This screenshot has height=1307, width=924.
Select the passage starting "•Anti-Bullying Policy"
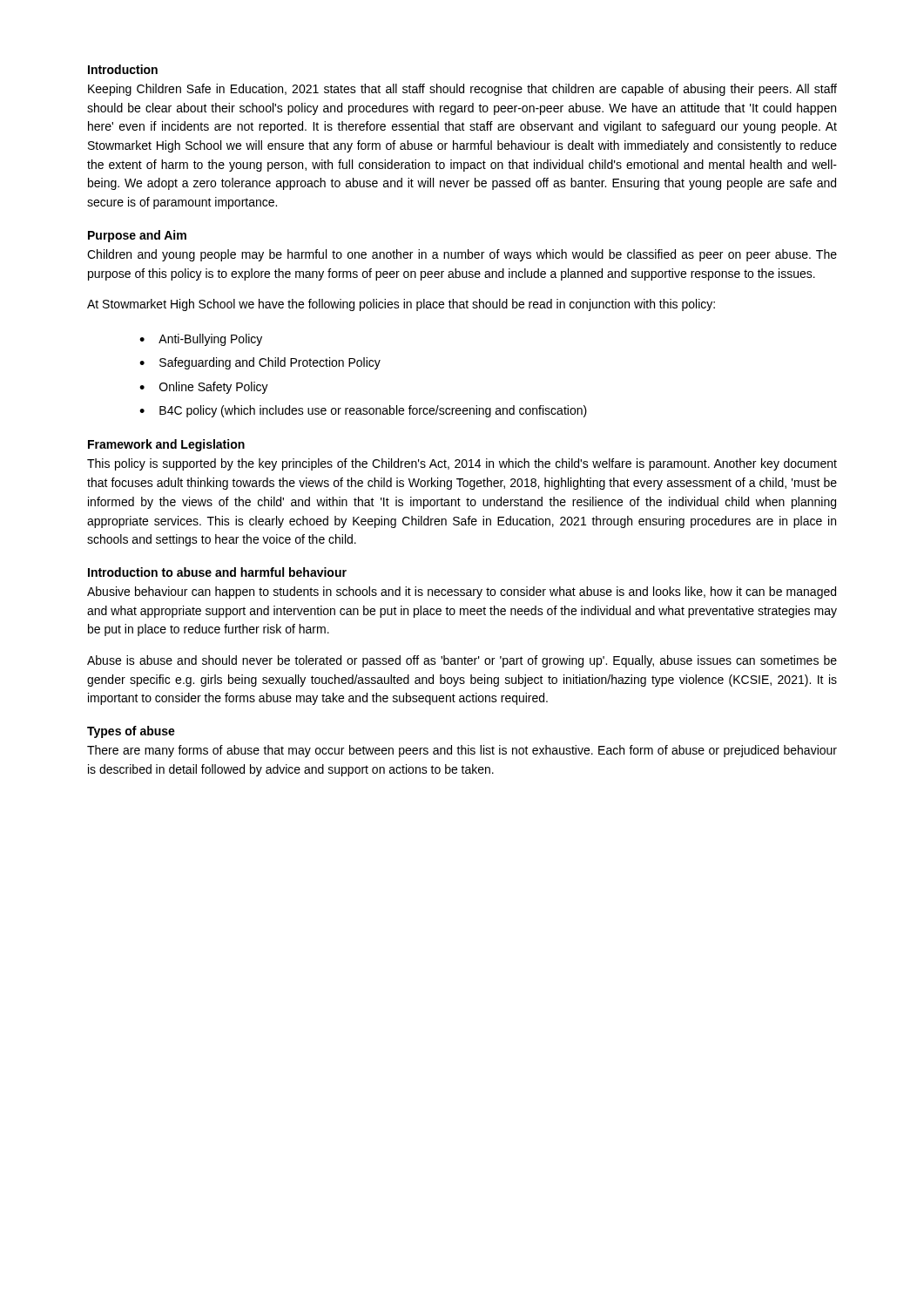(201, 340)
